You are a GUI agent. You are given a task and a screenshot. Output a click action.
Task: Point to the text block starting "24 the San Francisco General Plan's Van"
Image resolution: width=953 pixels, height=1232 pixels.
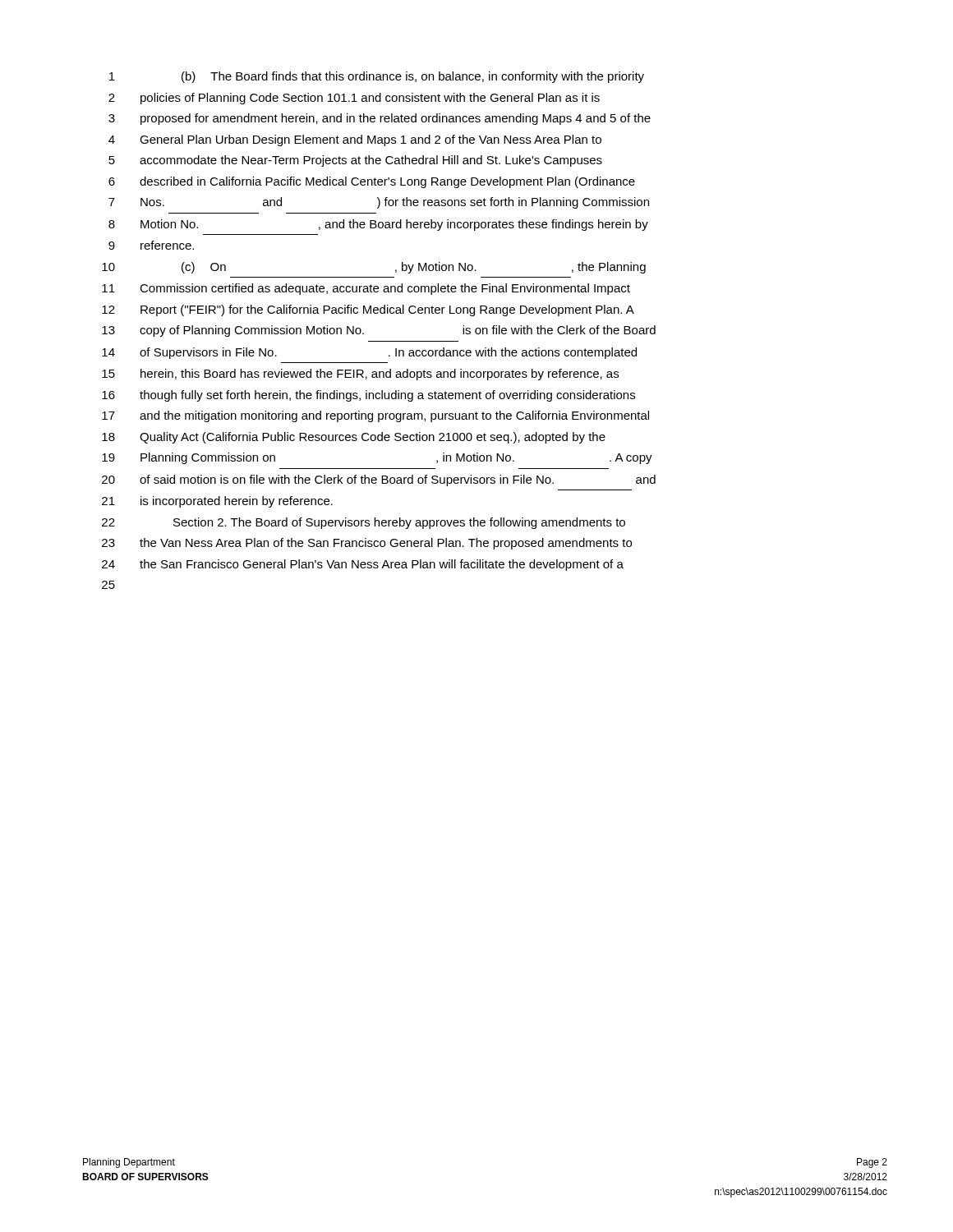485,564
